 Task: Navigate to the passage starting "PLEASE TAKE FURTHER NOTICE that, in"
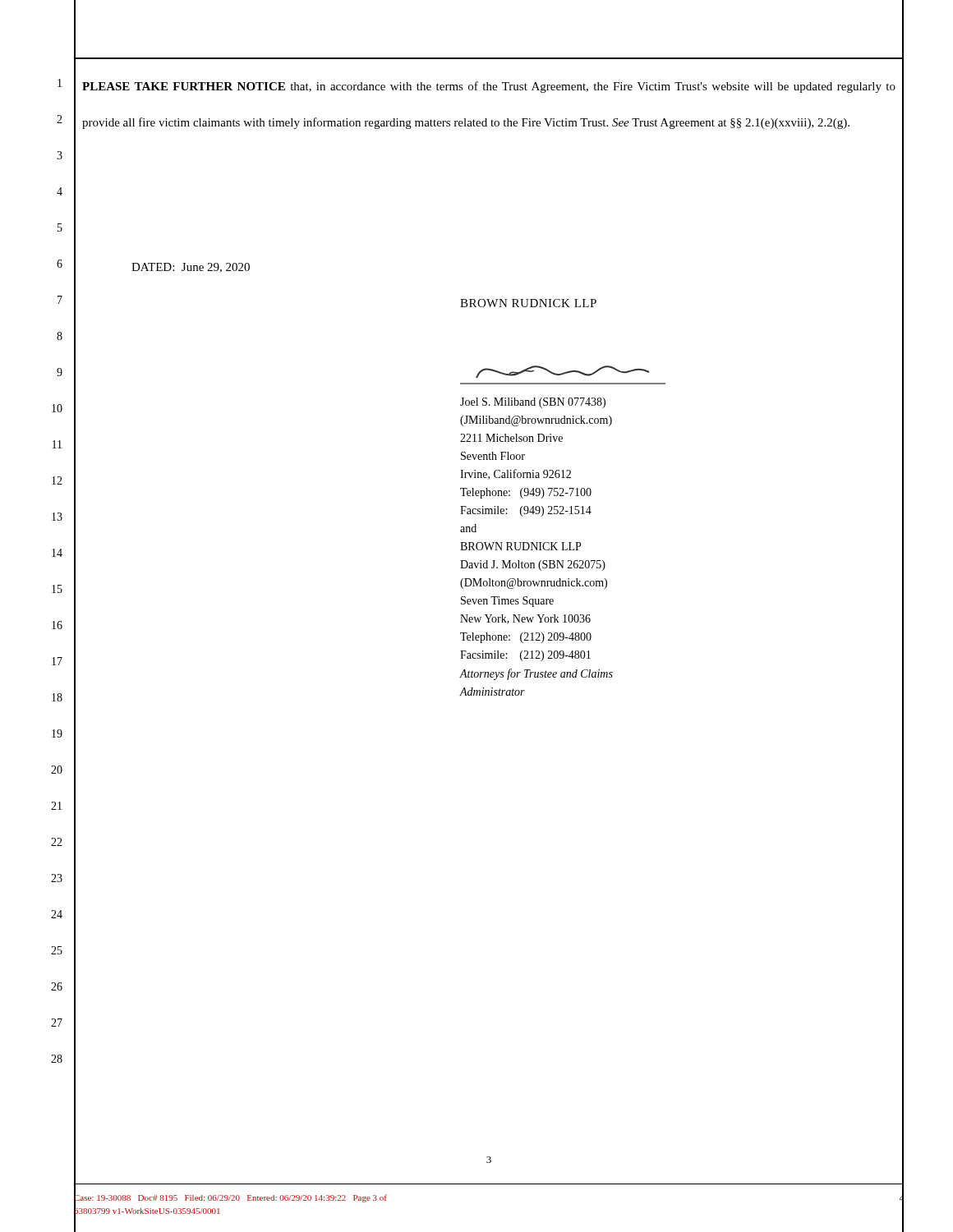489,87
